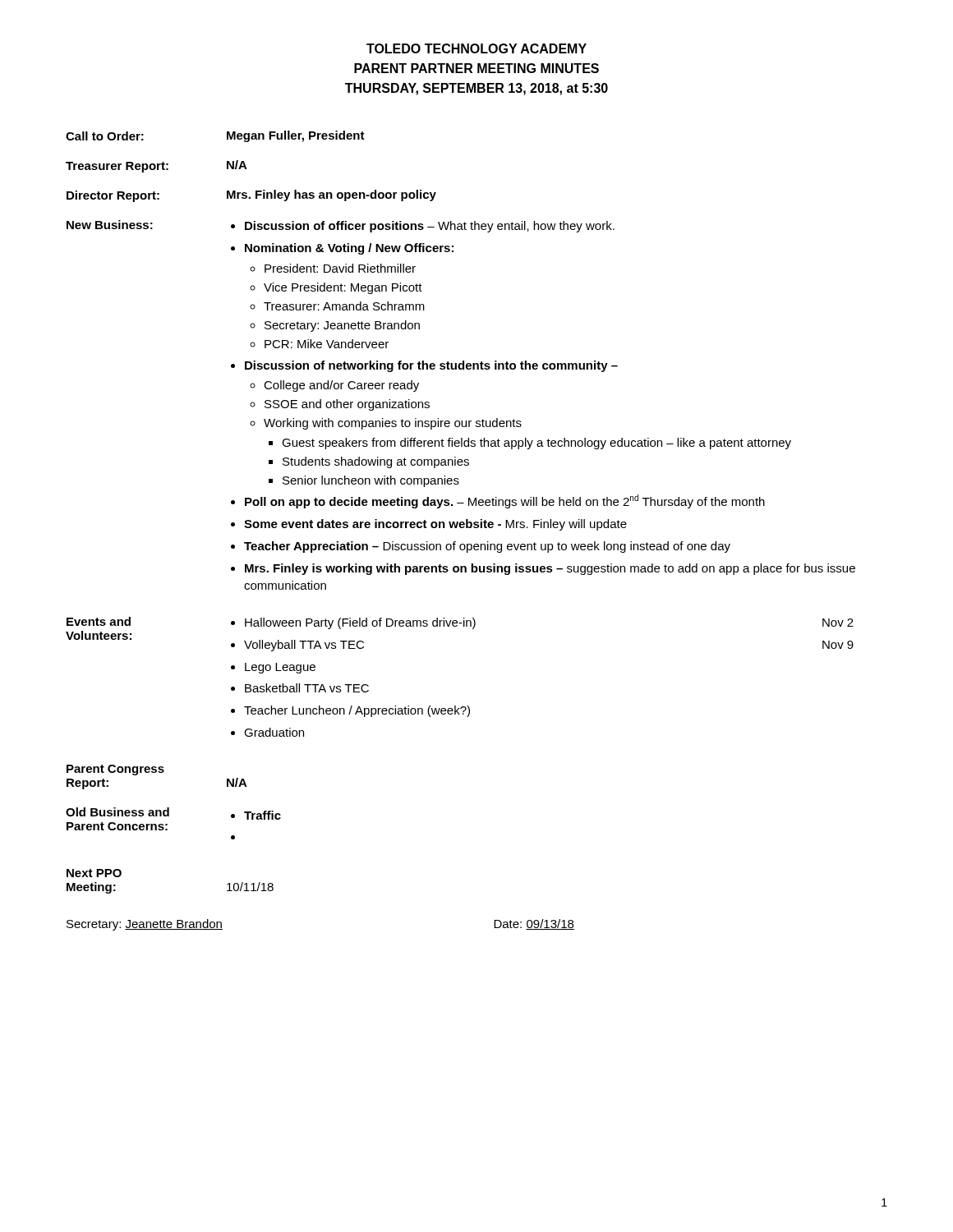953x1232 pixels.
Task: Find the text starting "Events andVolunteers: Halloween Party (Field of"
Action: click(460, 623)
